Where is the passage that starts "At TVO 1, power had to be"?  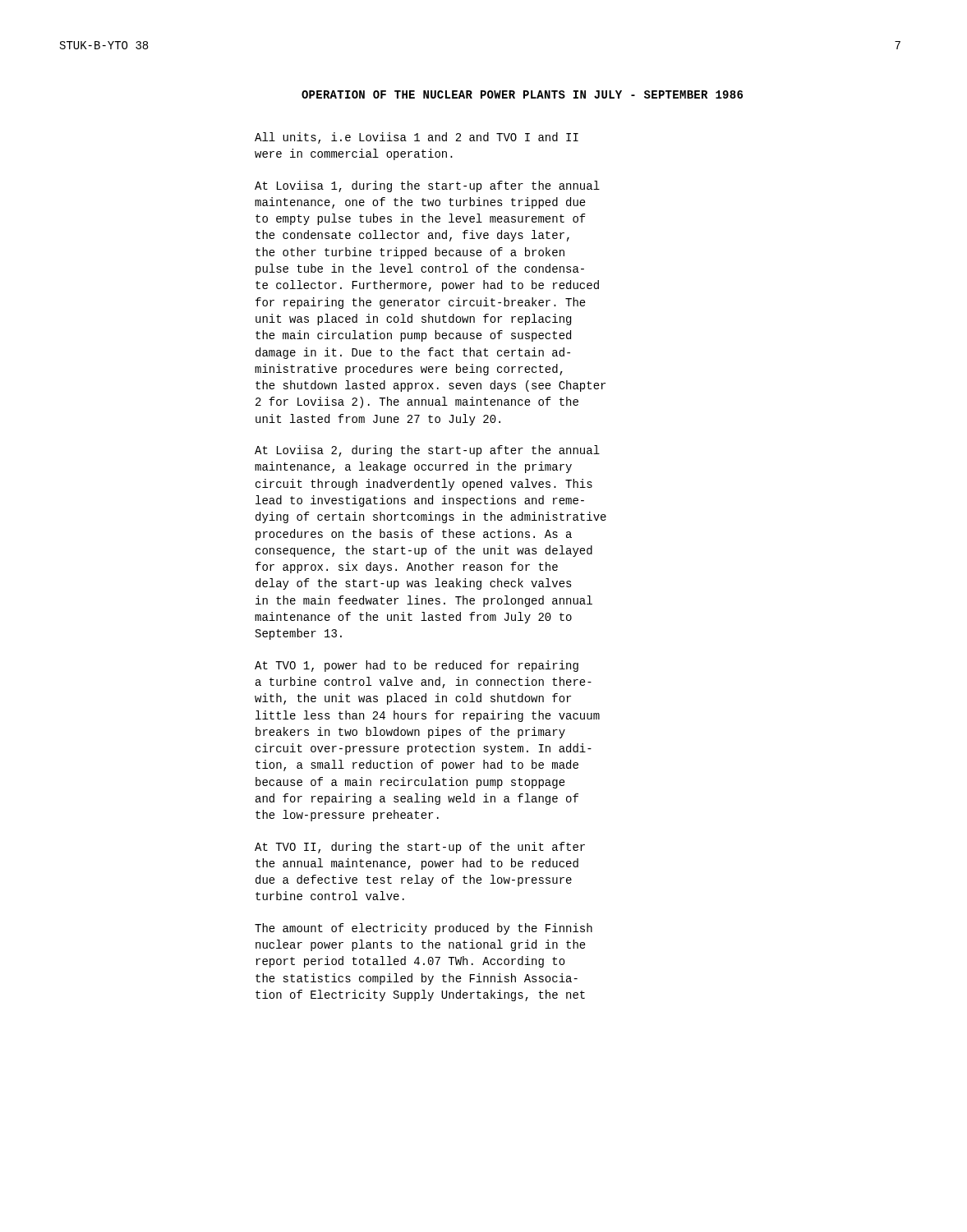pos(427,741)
